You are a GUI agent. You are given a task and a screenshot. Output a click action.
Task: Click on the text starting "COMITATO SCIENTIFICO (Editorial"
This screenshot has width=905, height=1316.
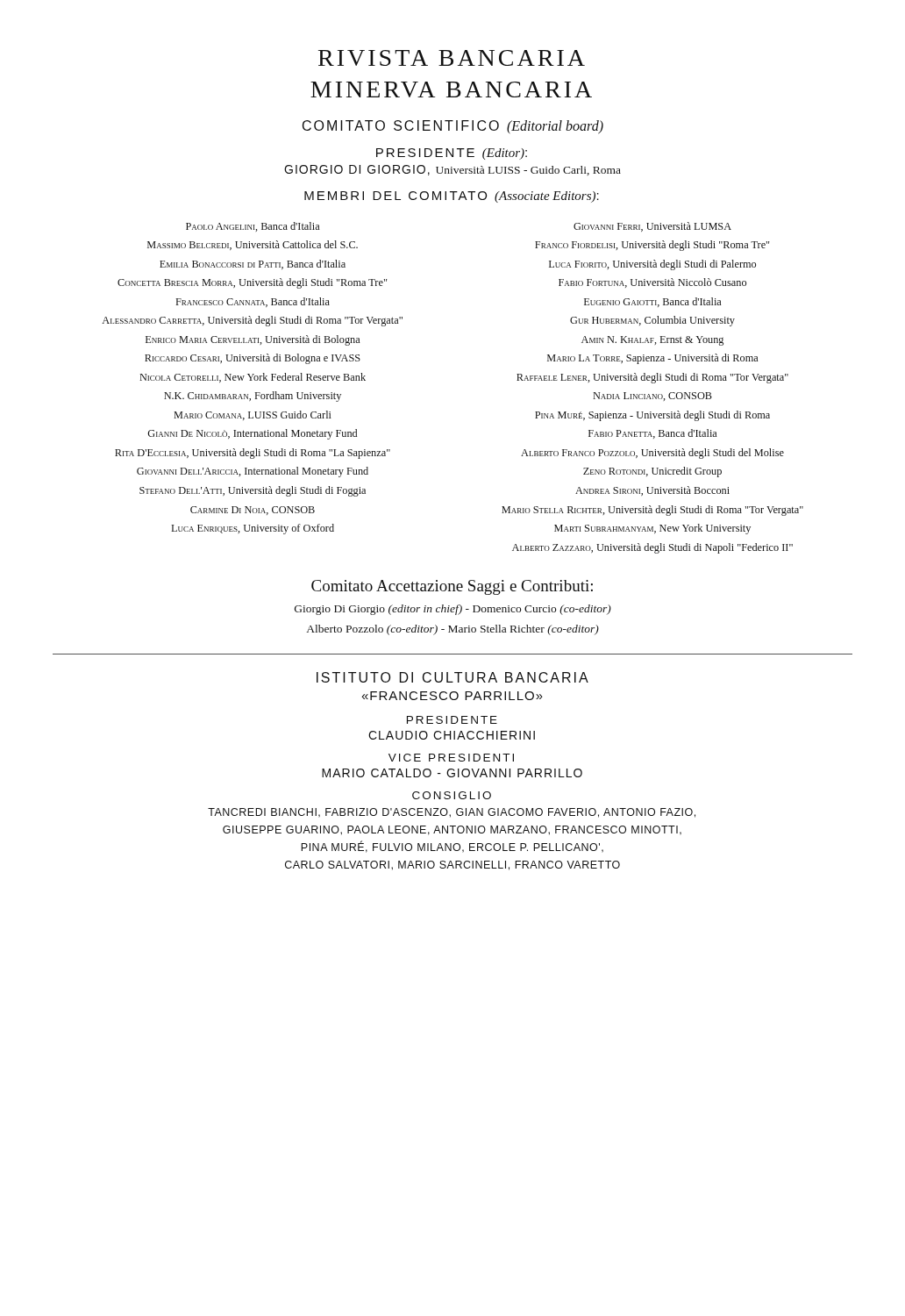click(452, 126)
